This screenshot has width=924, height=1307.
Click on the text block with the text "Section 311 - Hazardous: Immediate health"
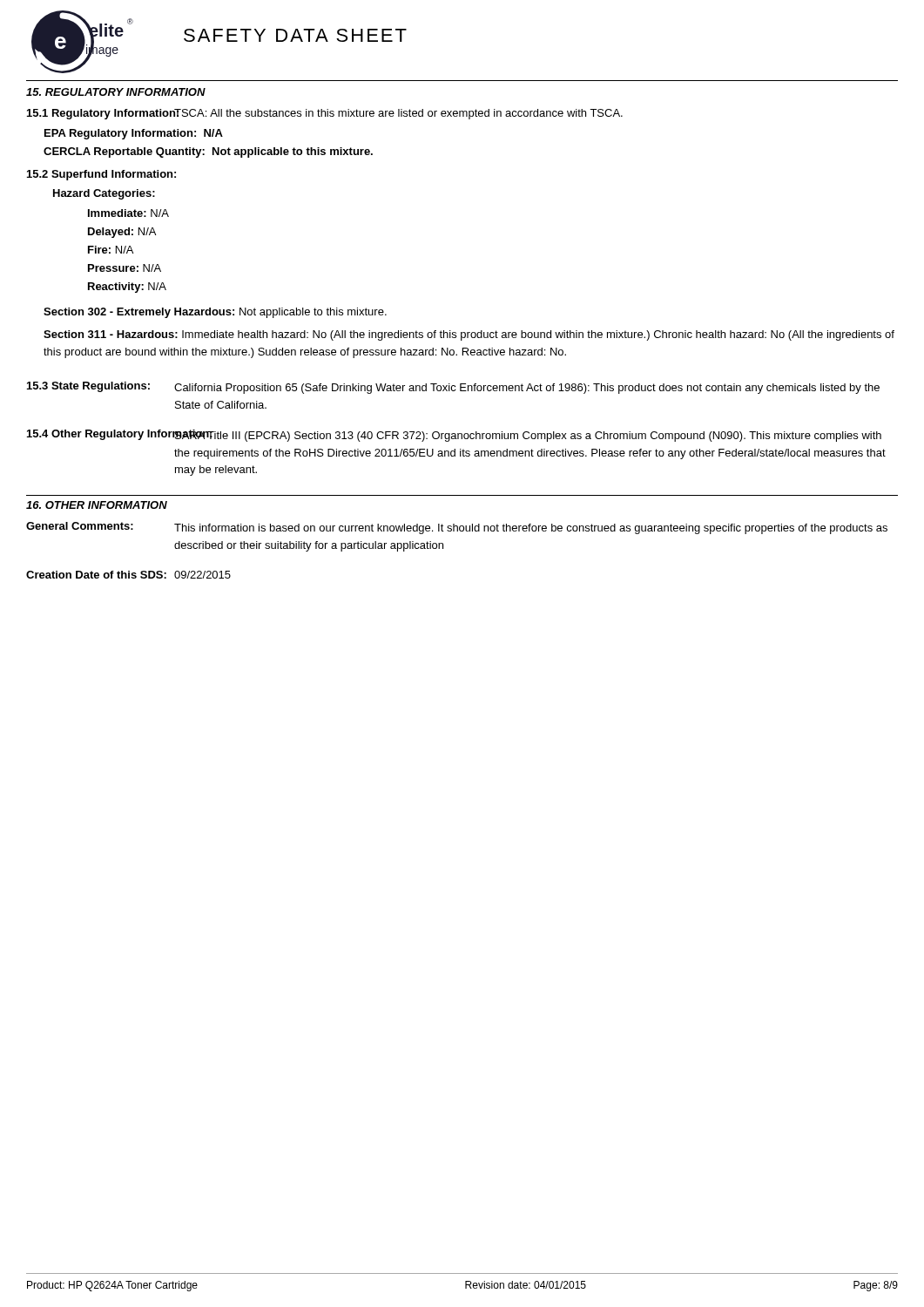(469, 343)
